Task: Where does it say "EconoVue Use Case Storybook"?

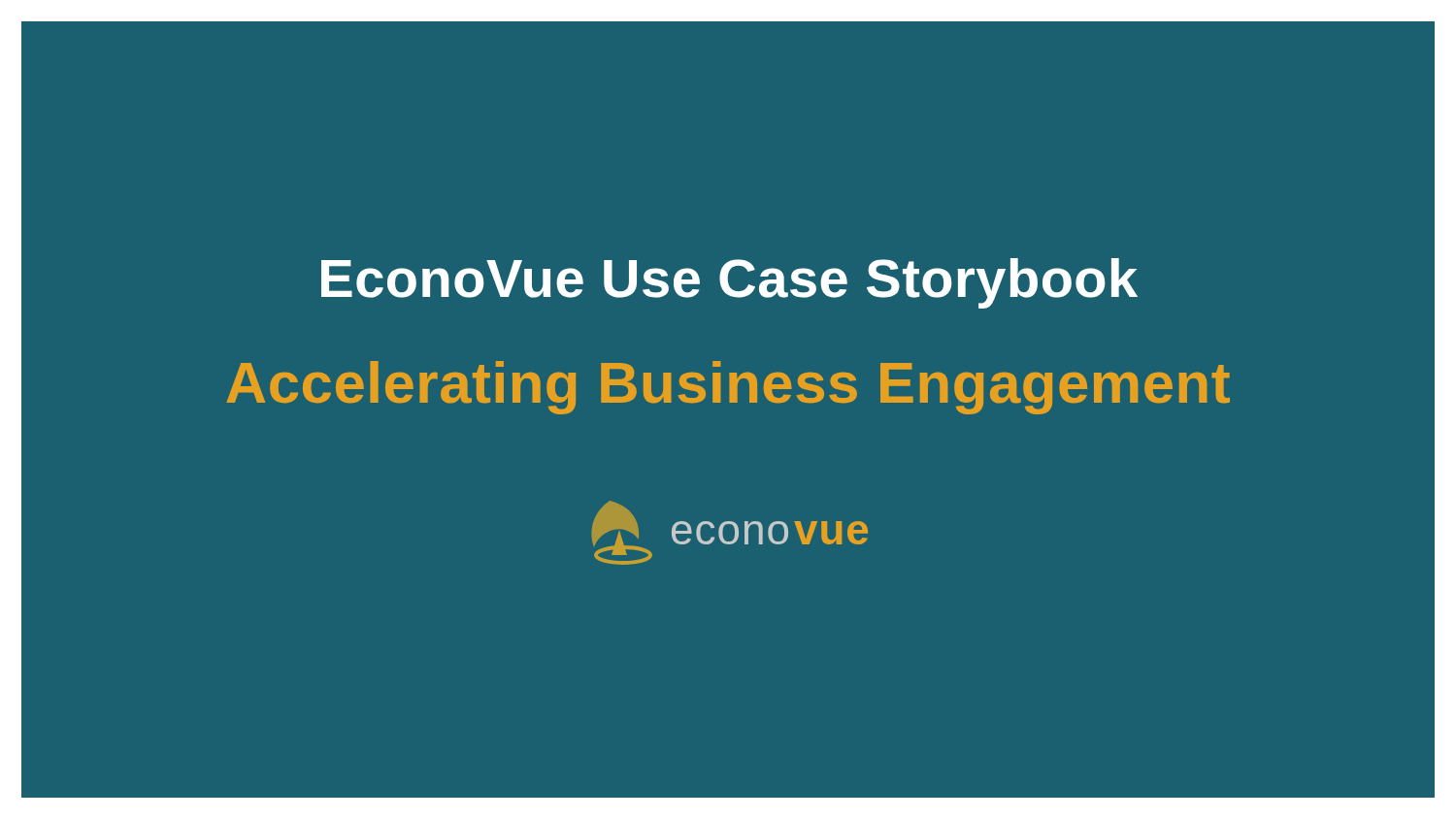Action: pyautogui.click(x=728, y=278)
